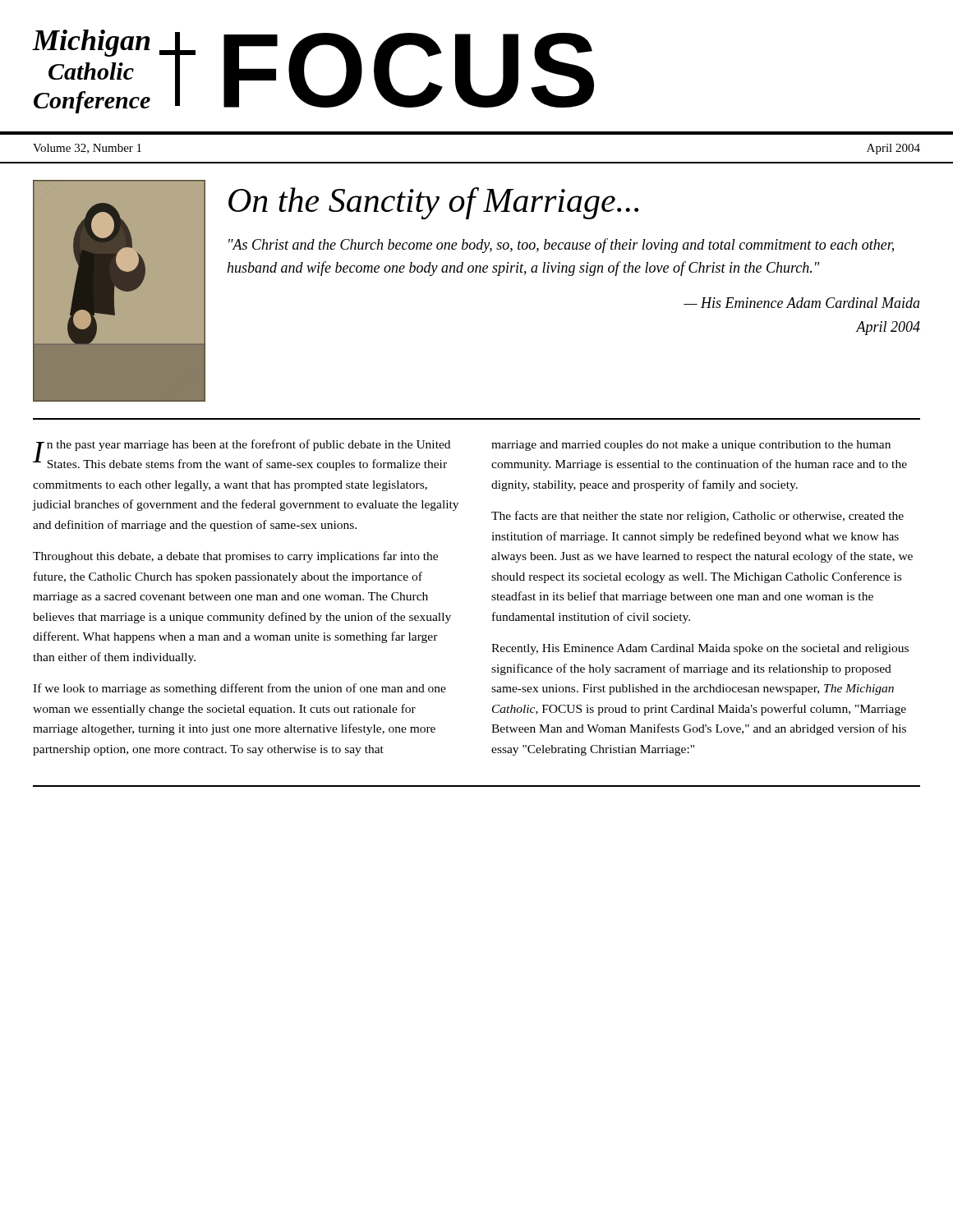Select the element starting "— His Eminence Adam Cardinal Maida April"
The image size is (953, 1232).
pyautogui.click(x=802, y=315)
